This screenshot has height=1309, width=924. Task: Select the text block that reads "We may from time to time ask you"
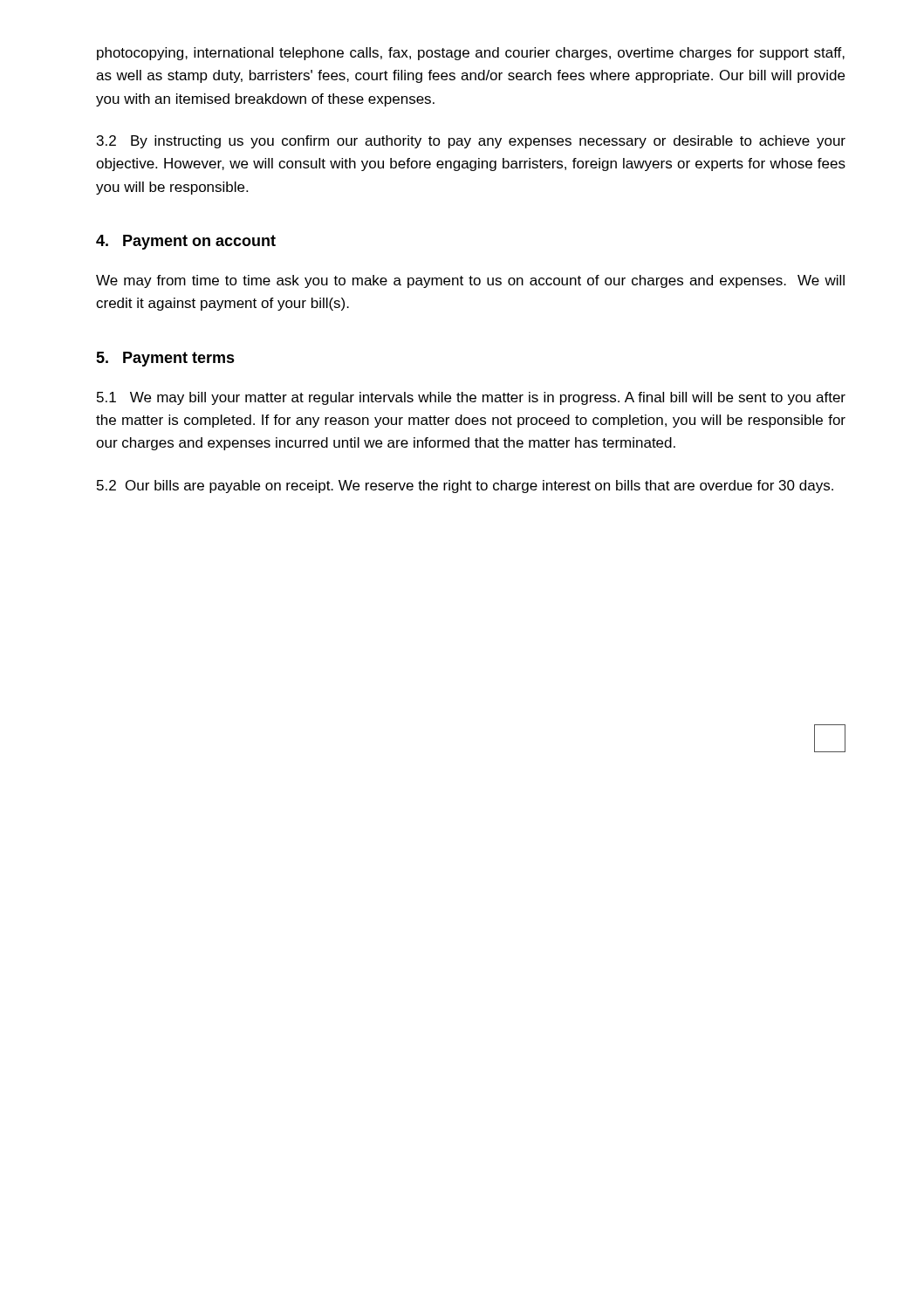(x=471, y=292)
